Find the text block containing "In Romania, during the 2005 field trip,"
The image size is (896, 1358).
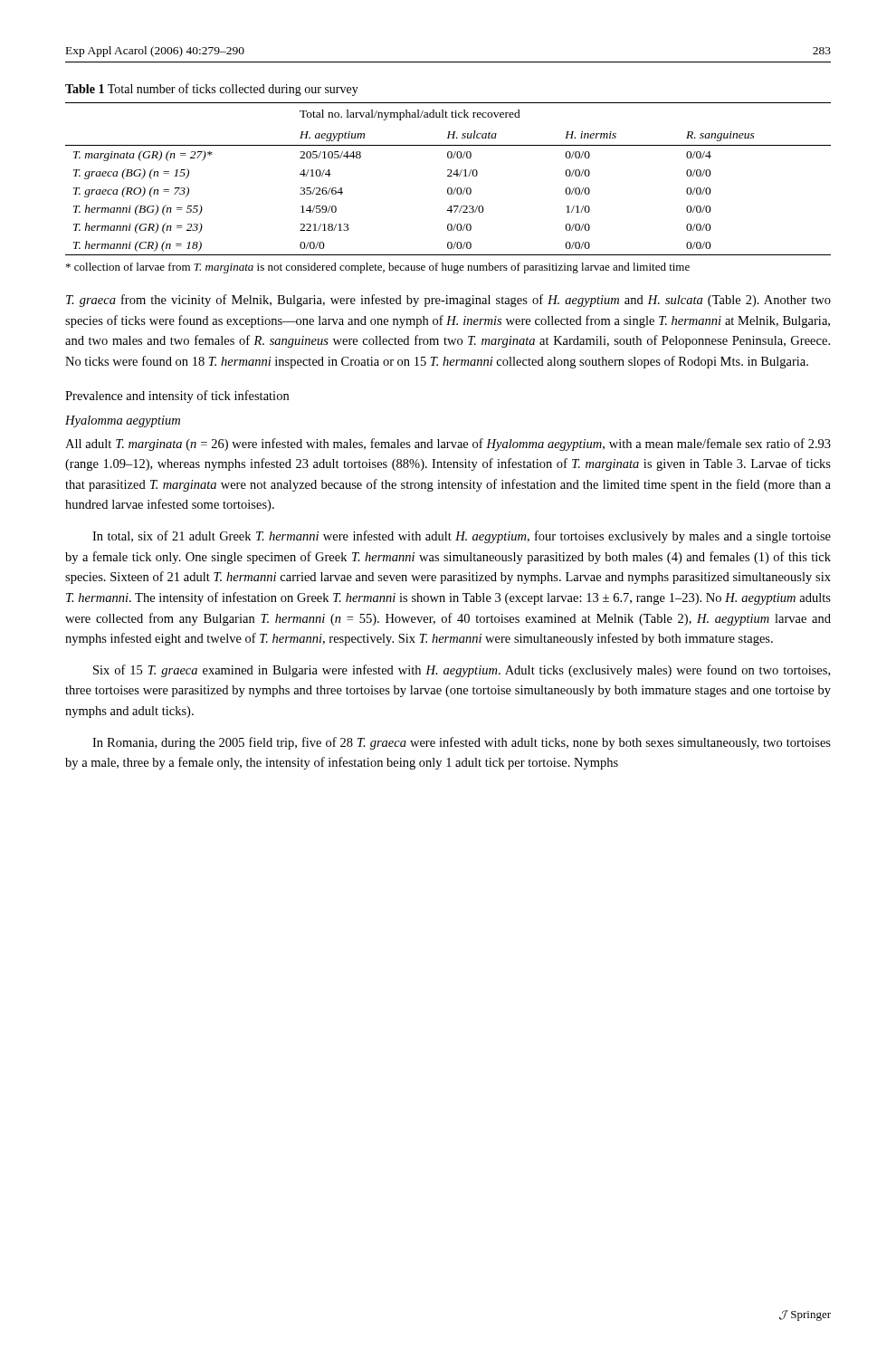(448, 752)
